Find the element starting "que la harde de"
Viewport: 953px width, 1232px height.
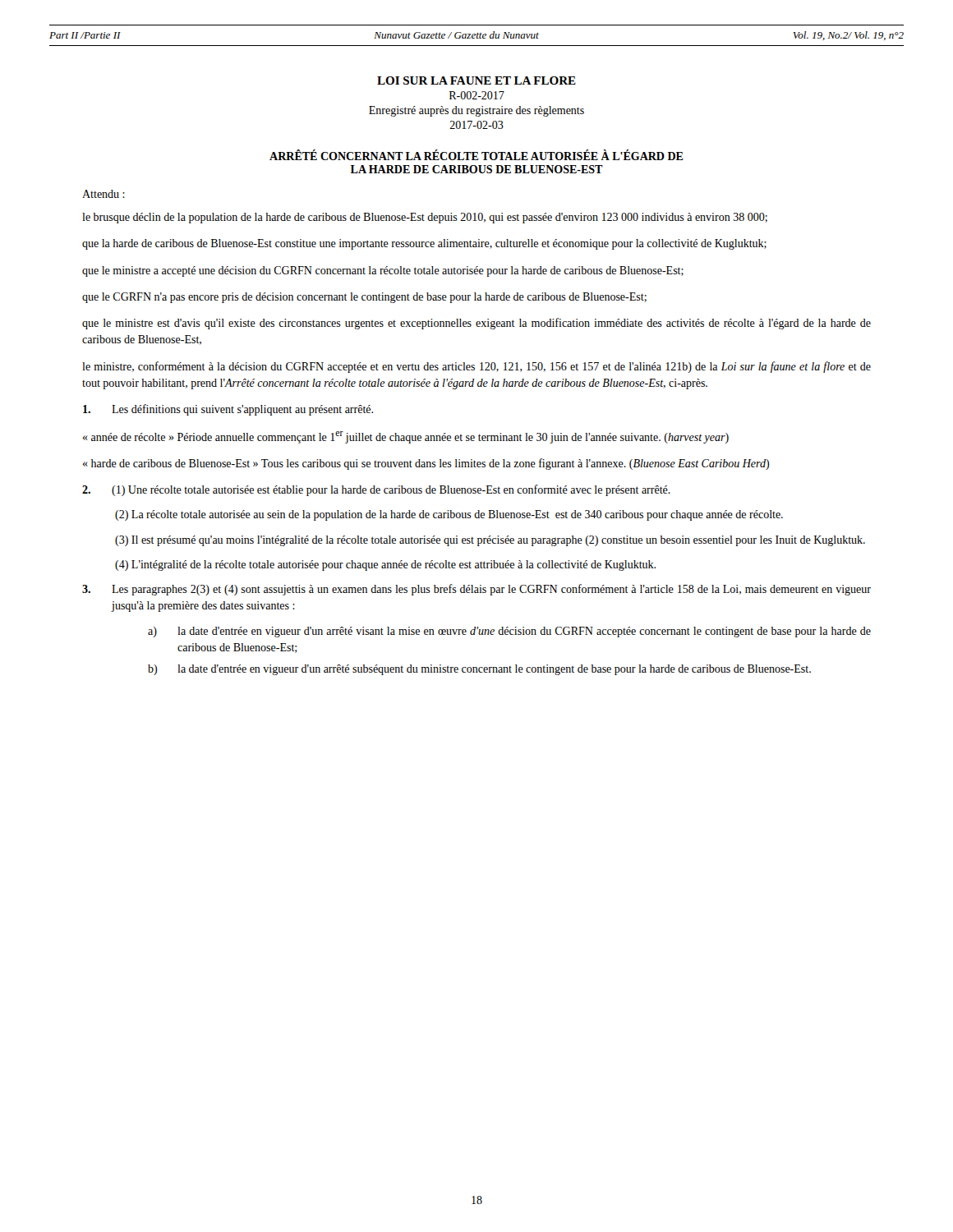pos(425,244)
